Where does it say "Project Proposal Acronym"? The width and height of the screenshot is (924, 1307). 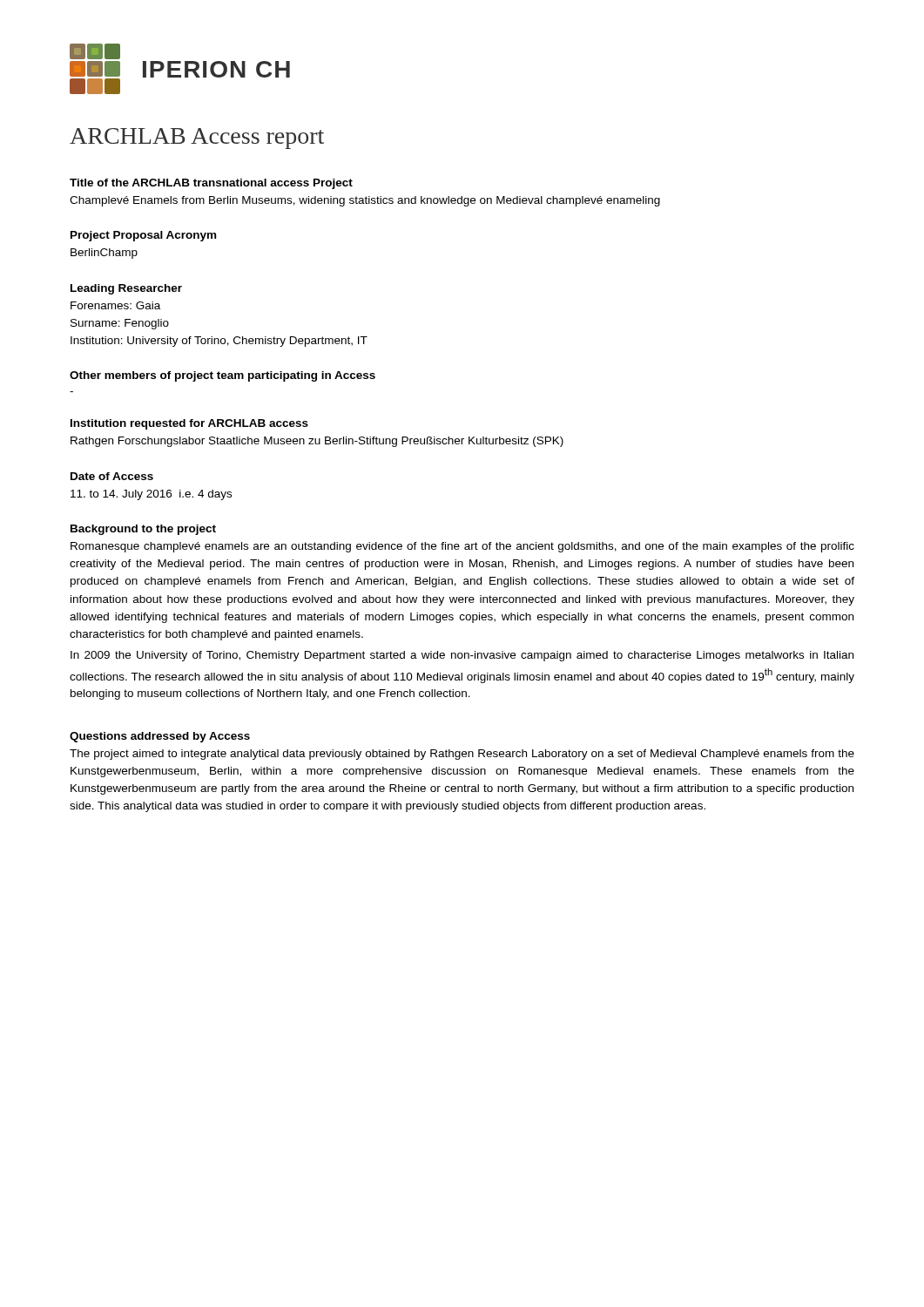(143, 235)
